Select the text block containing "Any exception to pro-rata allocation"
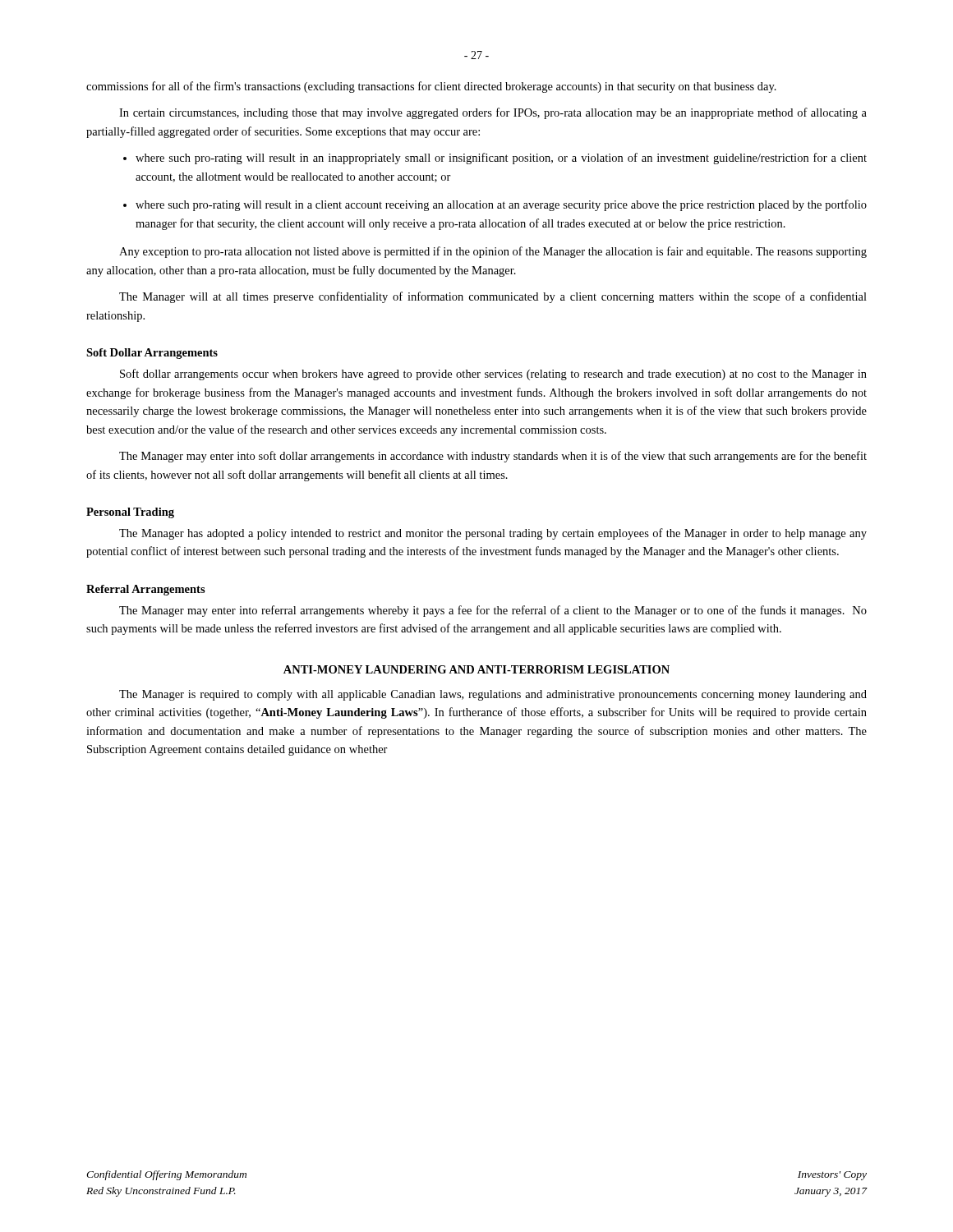The height and width of the screenshot is (1232, 953). (476, 261)
